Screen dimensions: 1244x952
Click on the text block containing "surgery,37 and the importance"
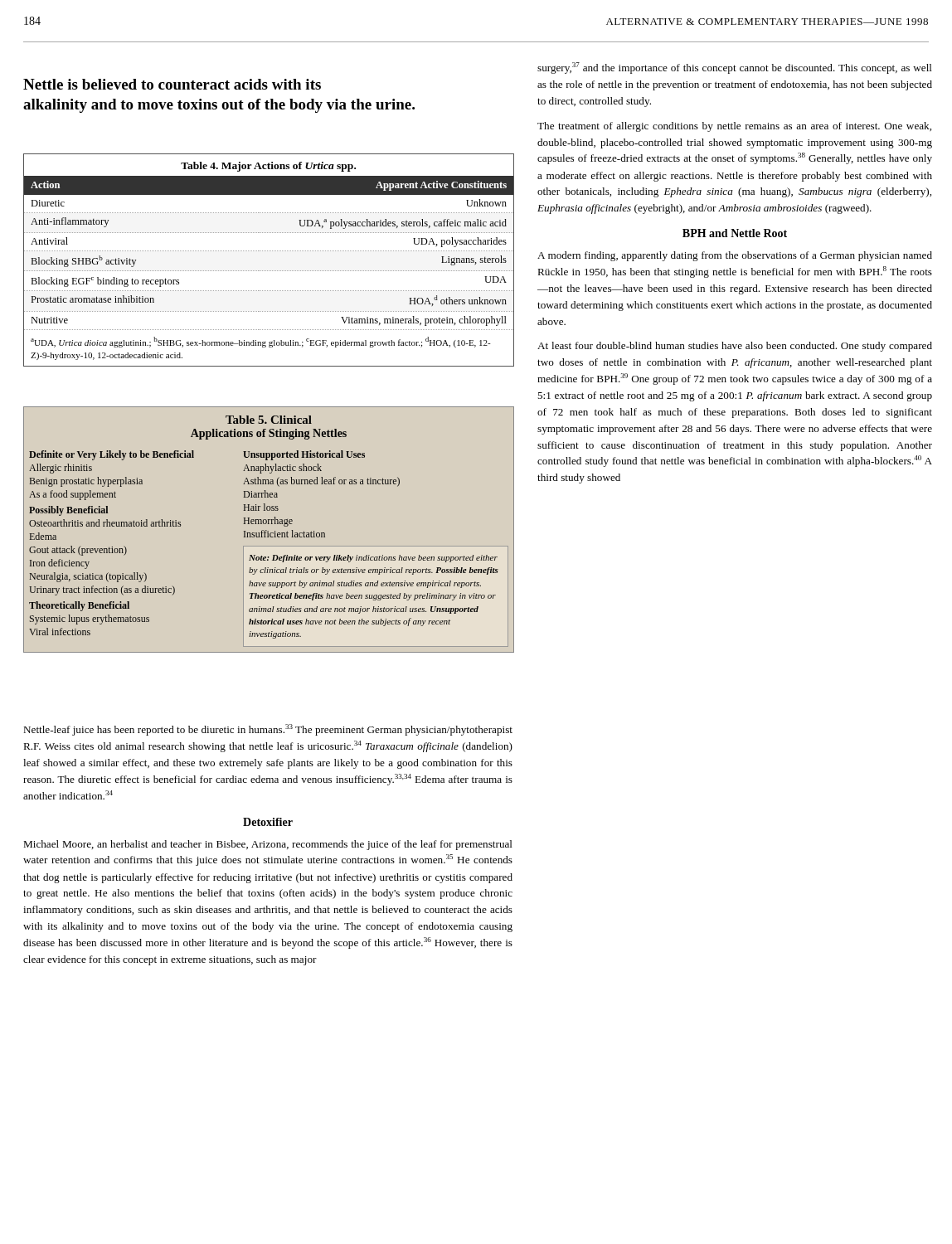[735, 138]
